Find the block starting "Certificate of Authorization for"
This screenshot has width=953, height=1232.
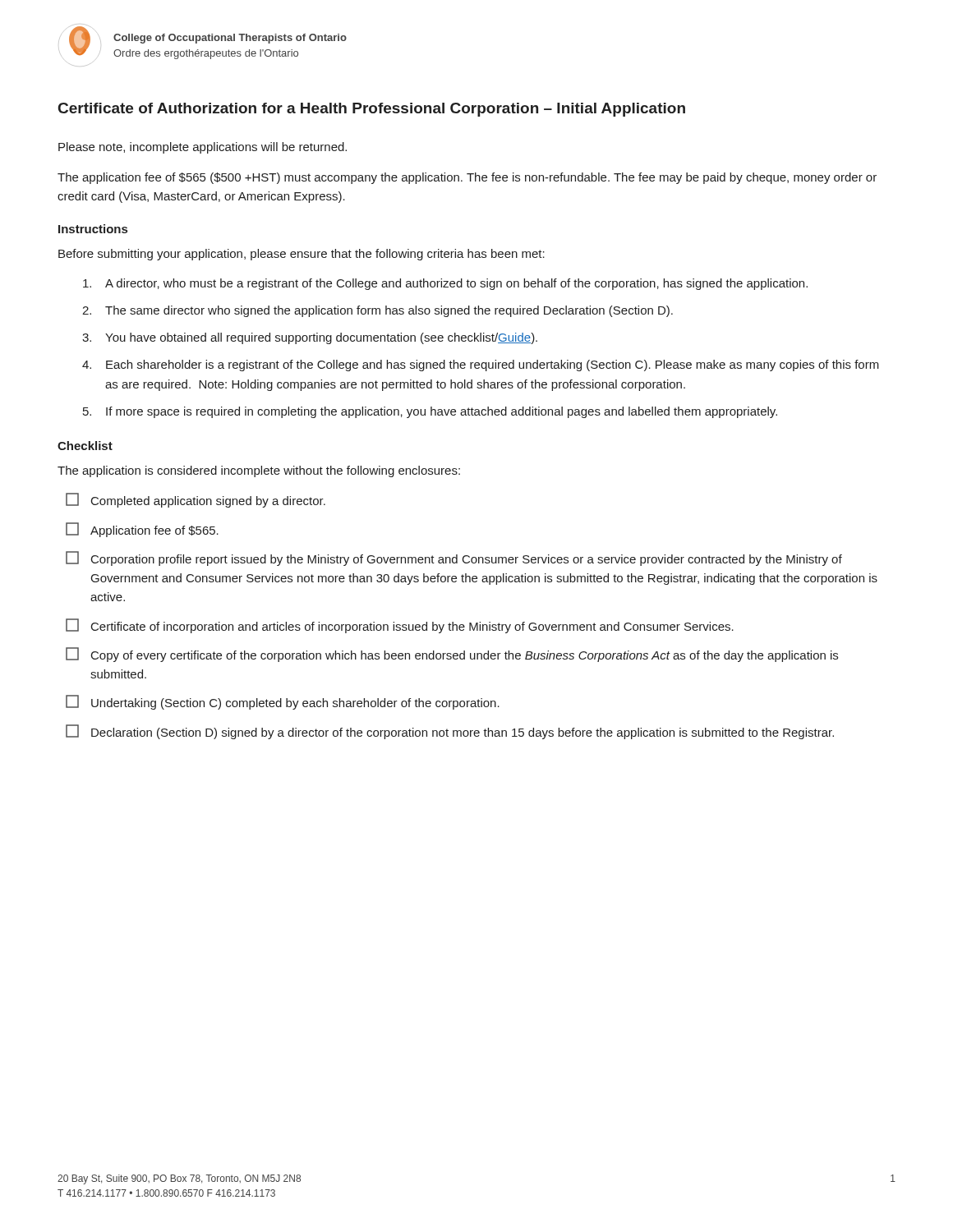[372, 108]
